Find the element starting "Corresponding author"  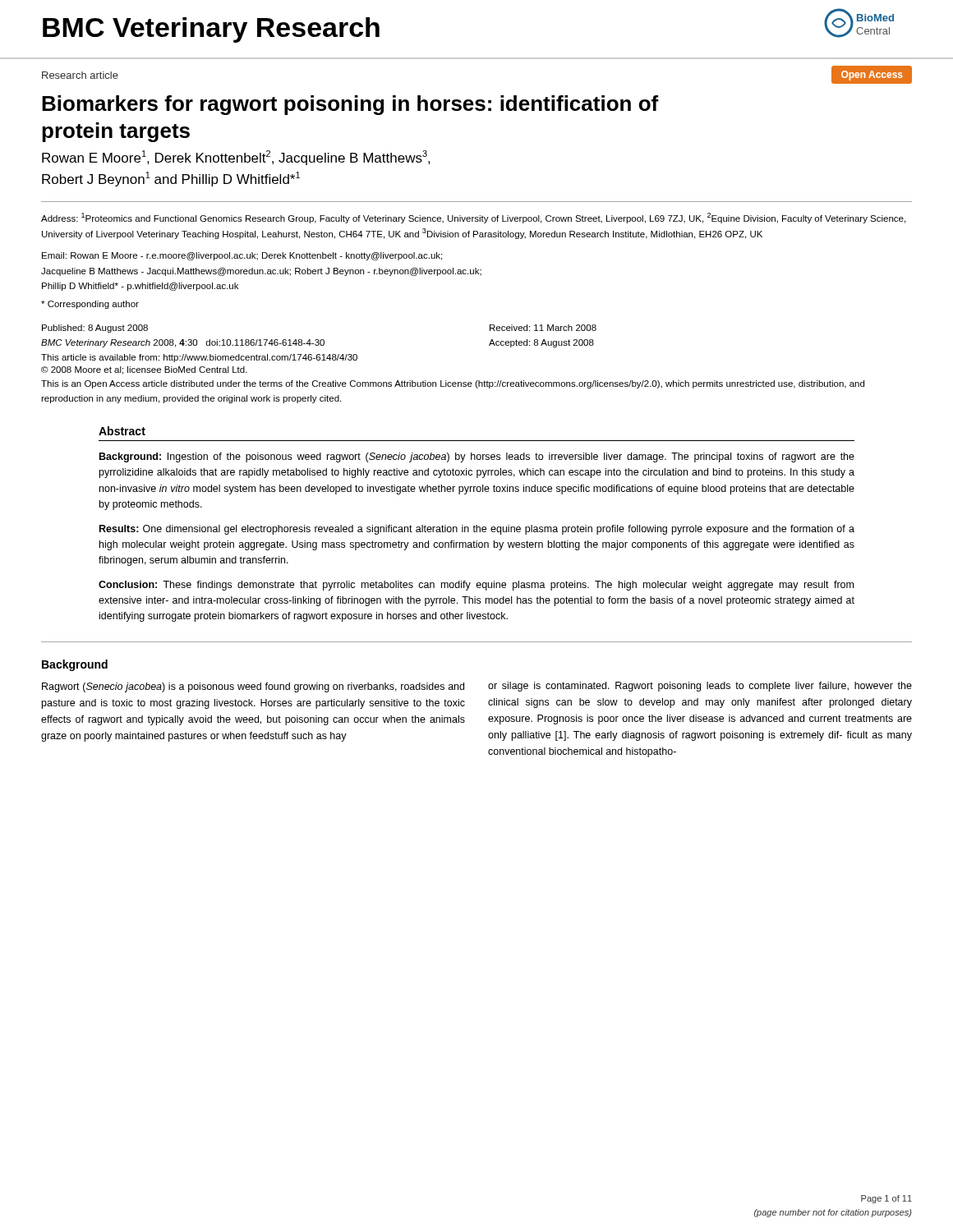[90, 304]
